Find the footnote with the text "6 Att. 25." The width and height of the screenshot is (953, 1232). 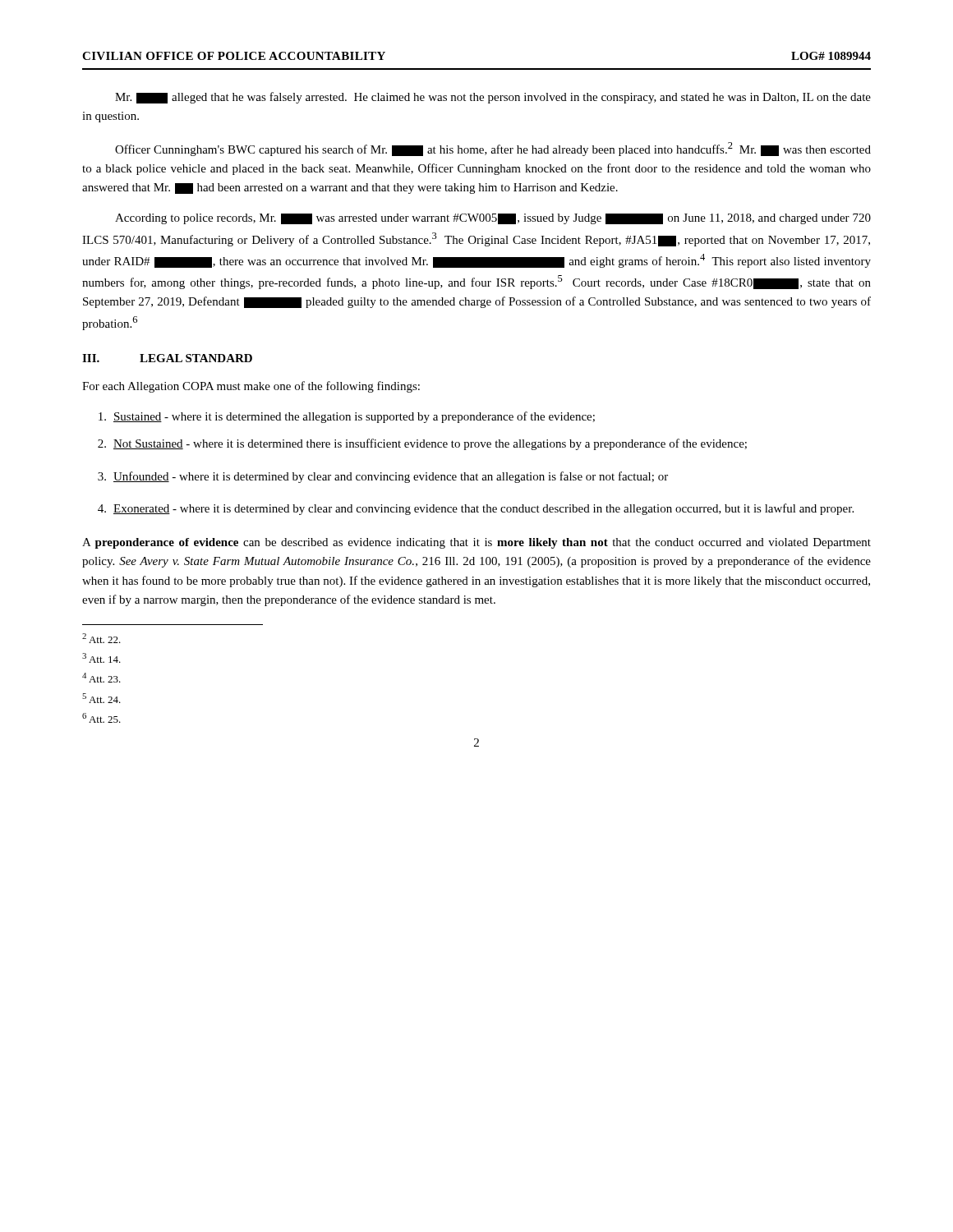pyautogui.click(x=102, y=718)
